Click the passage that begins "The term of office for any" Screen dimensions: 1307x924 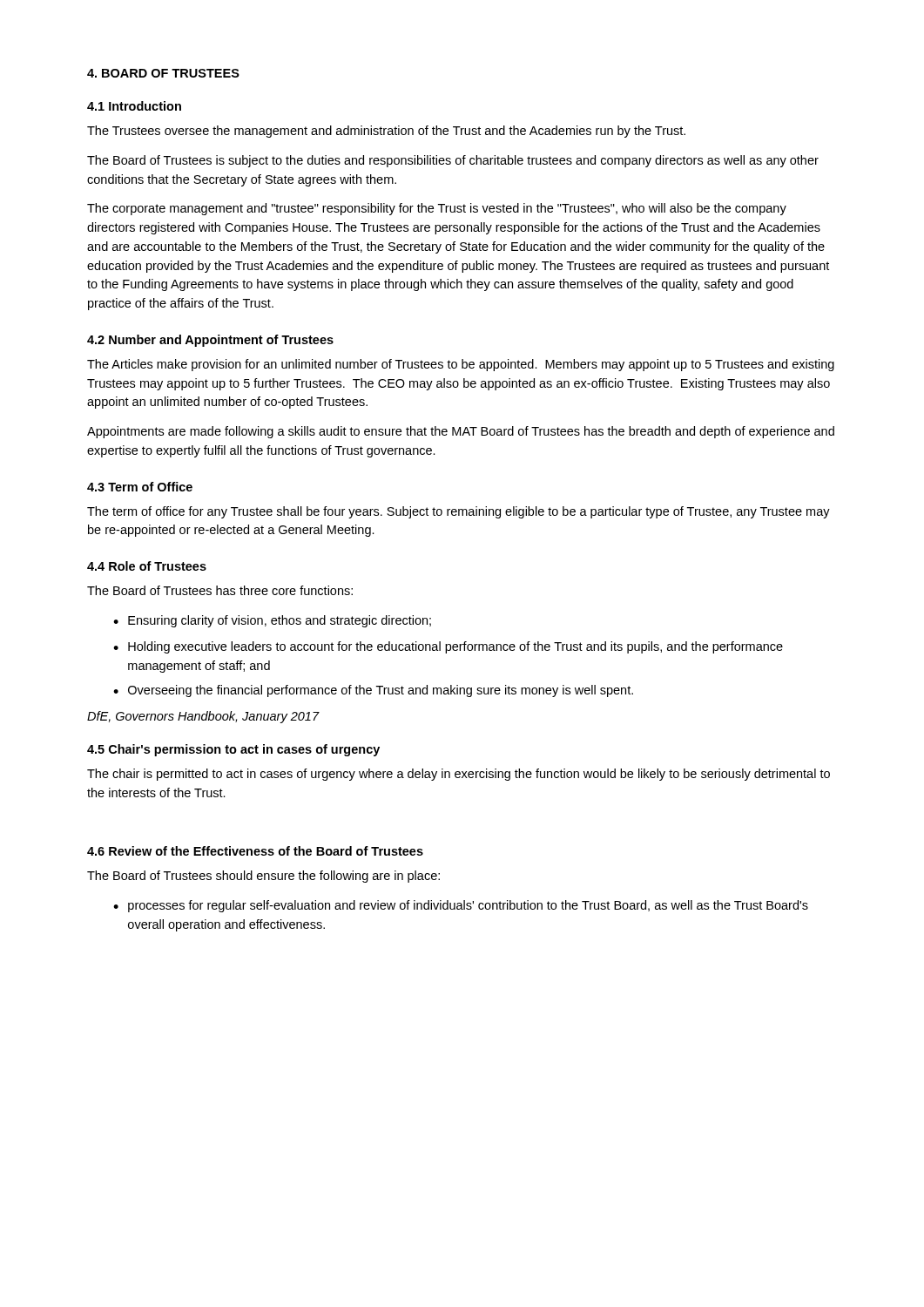(458, 521)
